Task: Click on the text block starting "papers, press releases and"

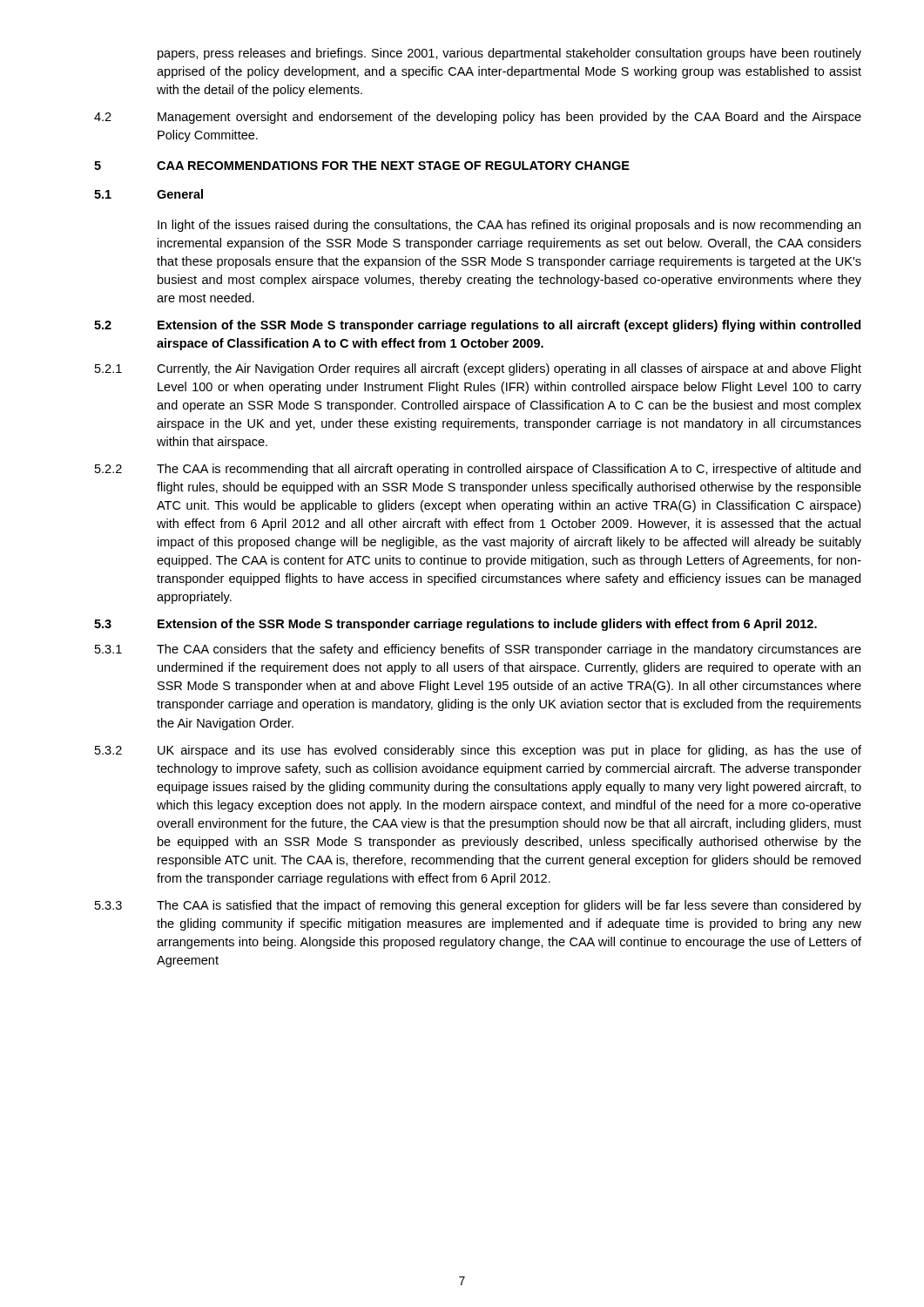Action: [x=509, y=71]
